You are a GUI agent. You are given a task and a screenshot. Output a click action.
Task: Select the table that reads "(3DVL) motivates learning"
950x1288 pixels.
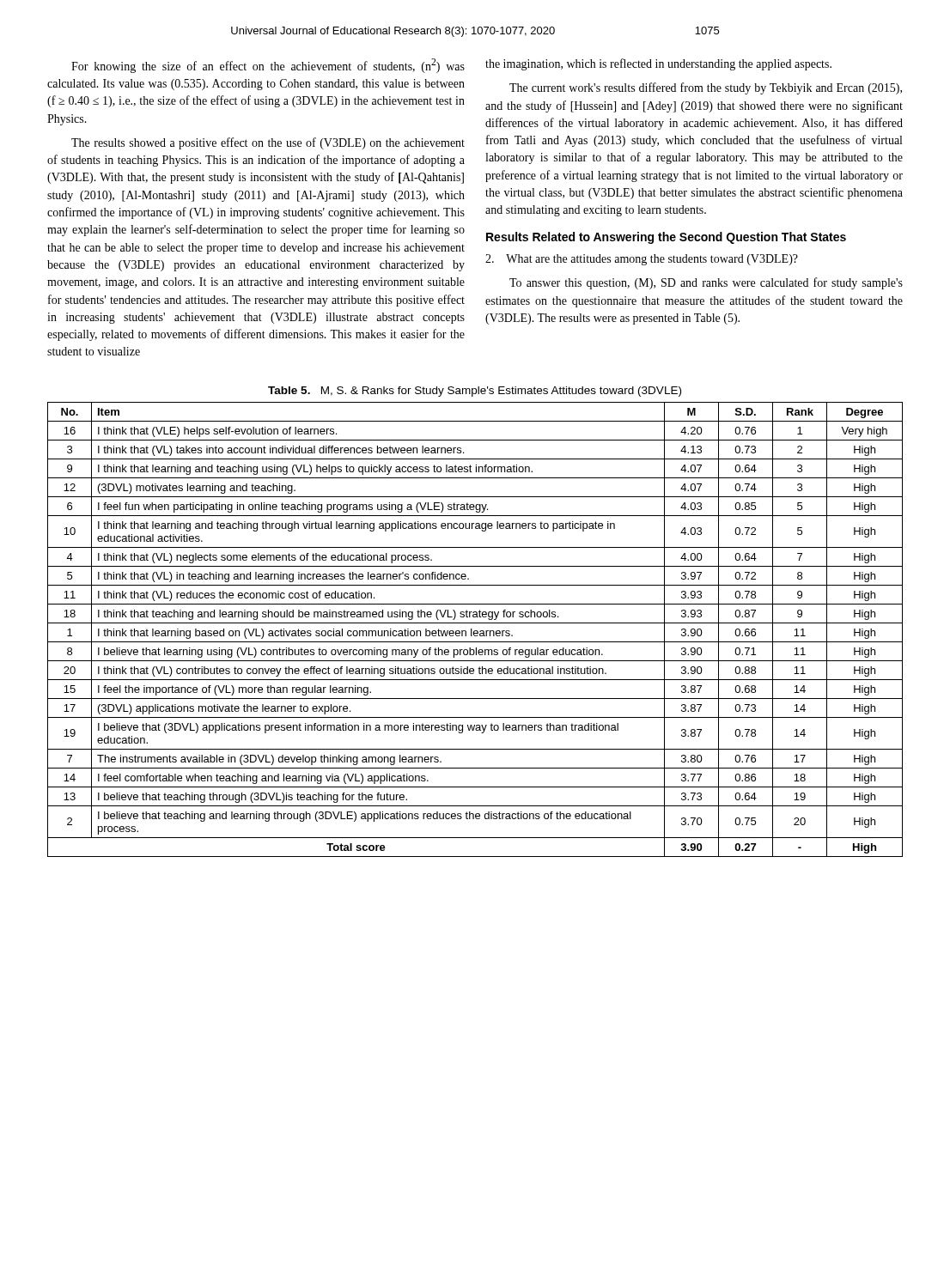click(475, 629)
